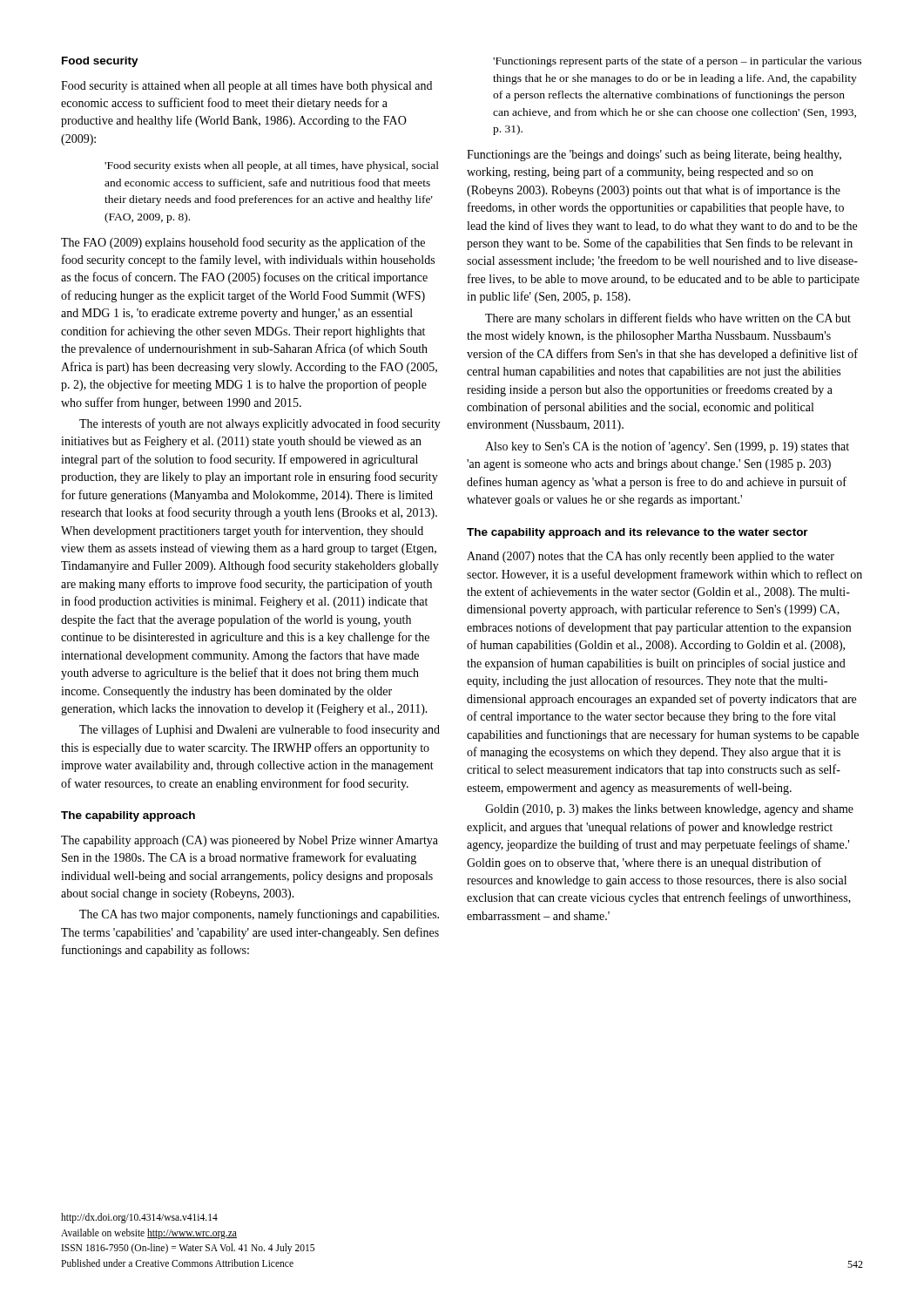Point to the element starting "'Food security exists when"
This screenshot has width=924, height=1307.
(x=273, y=191)
